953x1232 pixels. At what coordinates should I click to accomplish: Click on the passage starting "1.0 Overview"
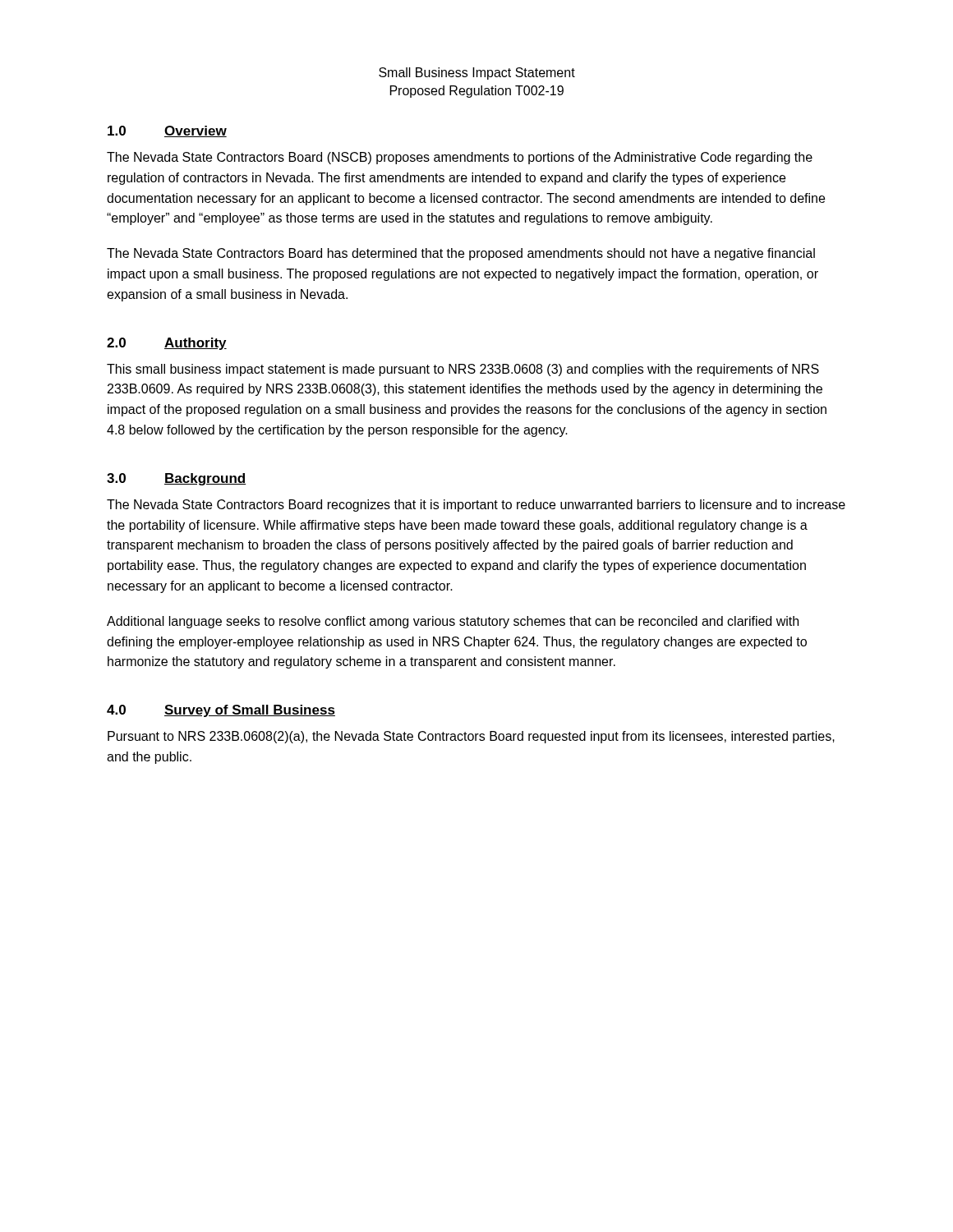[x=167, y=131]
